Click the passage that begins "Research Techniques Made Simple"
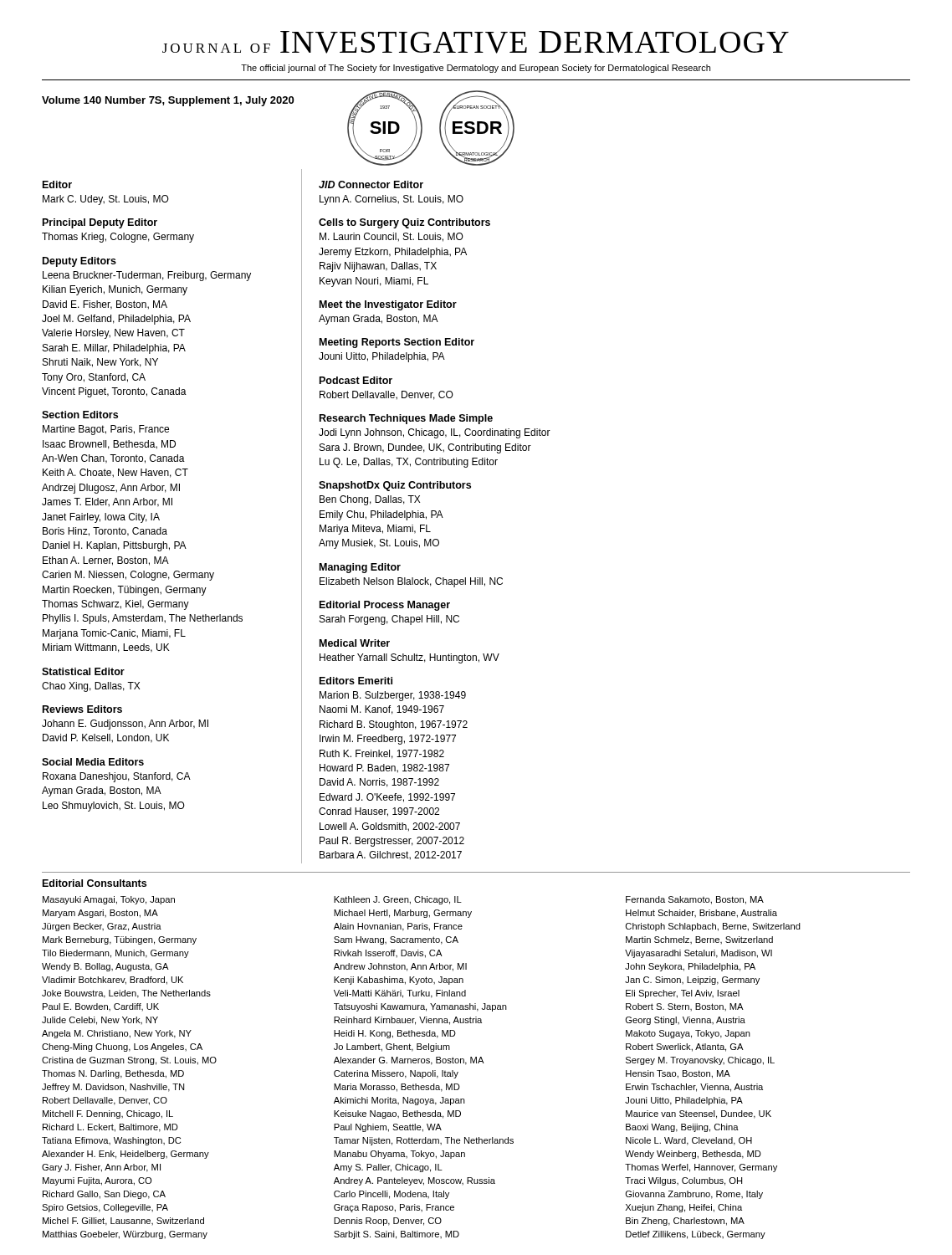952x1255 pixels. click(406, 419)
